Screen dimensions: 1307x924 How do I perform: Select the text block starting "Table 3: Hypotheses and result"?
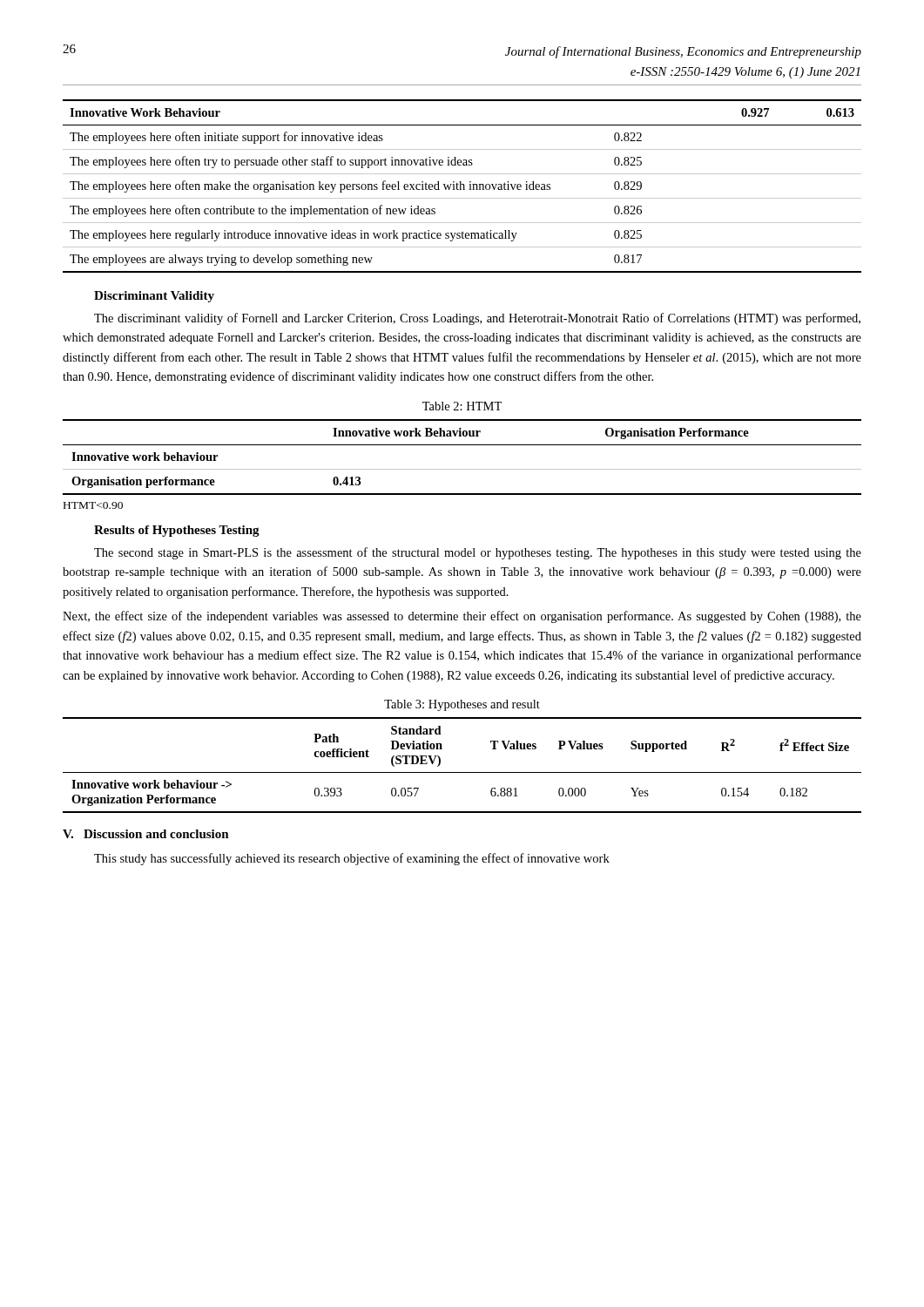coord(462,704)
